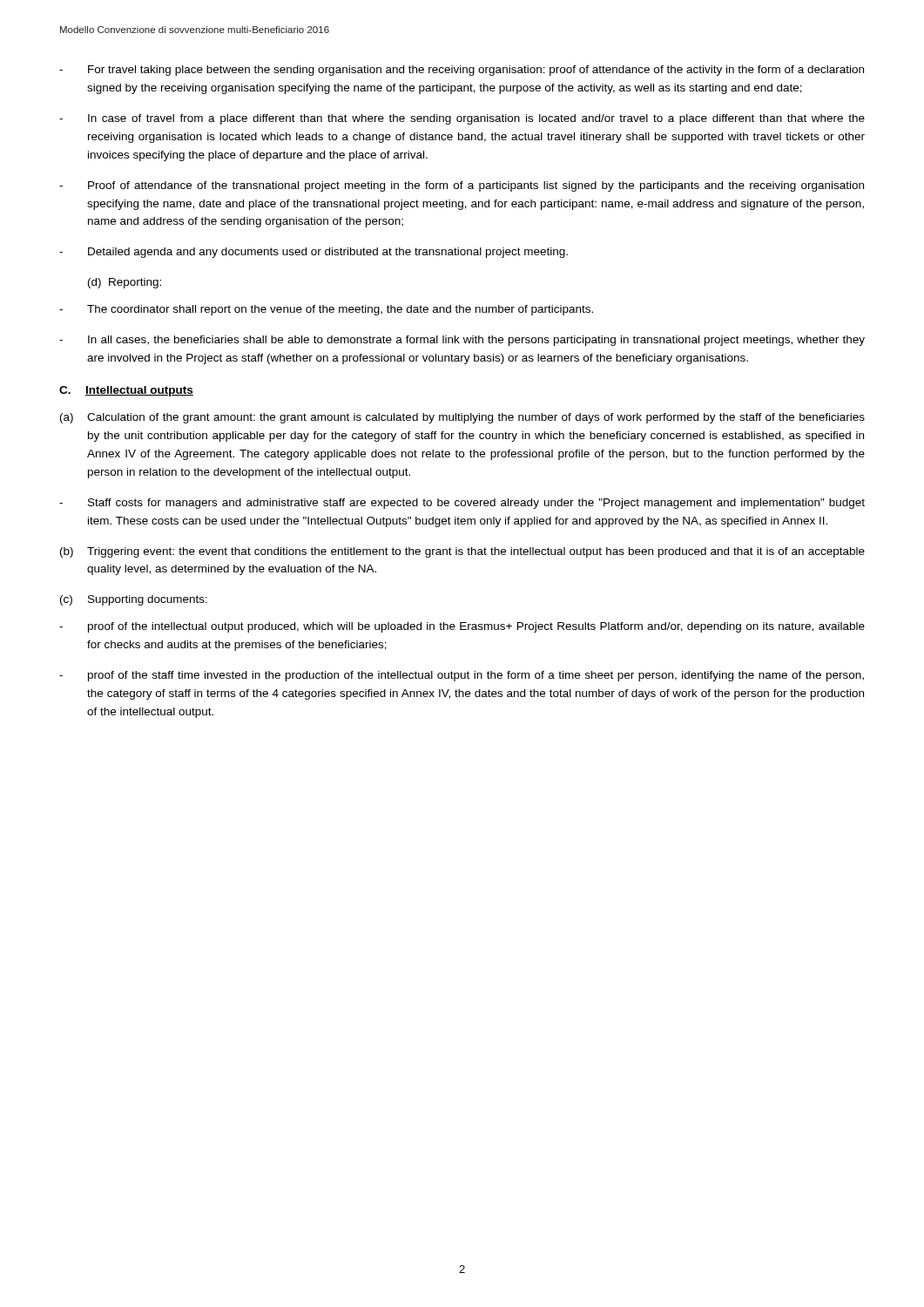This screenshot has height=1307, width=924.
Task: Find the list item containing "- Staff costs for managers and administrative staff"
Action: [462, 512]
